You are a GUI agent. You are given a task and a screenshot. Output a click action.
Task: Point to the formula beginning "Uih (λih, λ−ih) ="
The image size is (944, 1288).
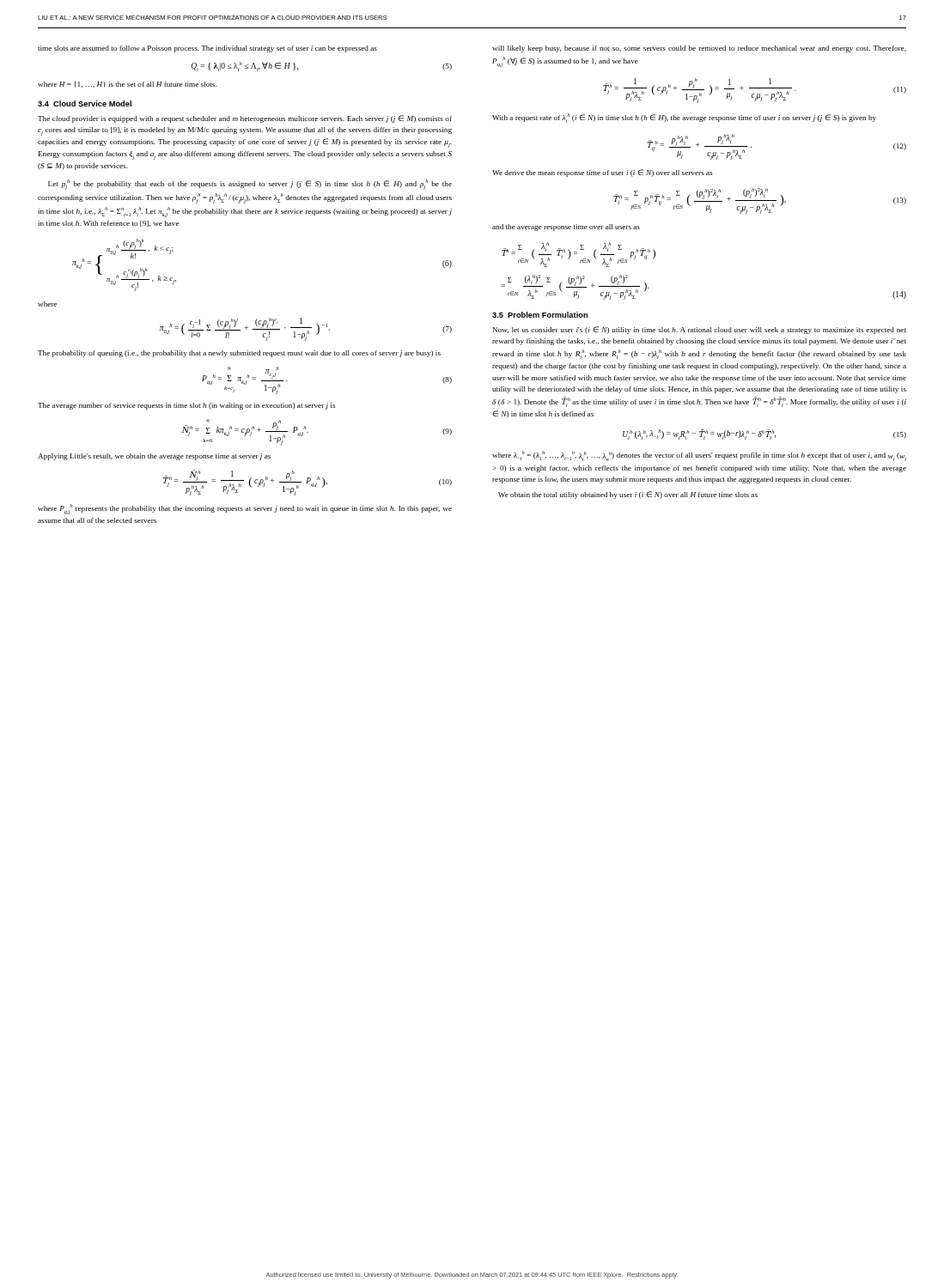click(764, 435)
